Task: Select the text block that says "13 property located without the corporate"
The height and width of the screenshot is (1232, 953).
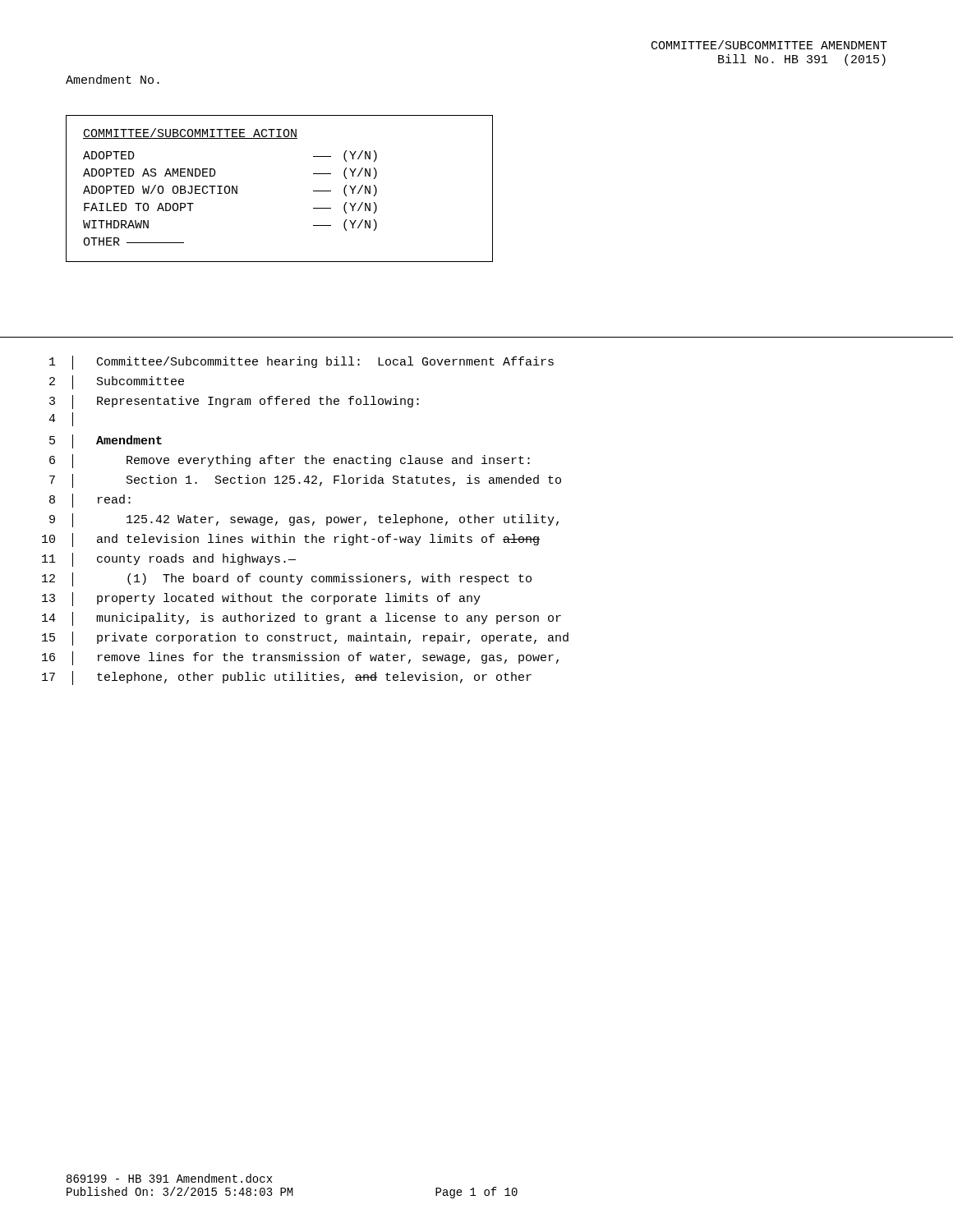Action: click(x=476, y=599)
